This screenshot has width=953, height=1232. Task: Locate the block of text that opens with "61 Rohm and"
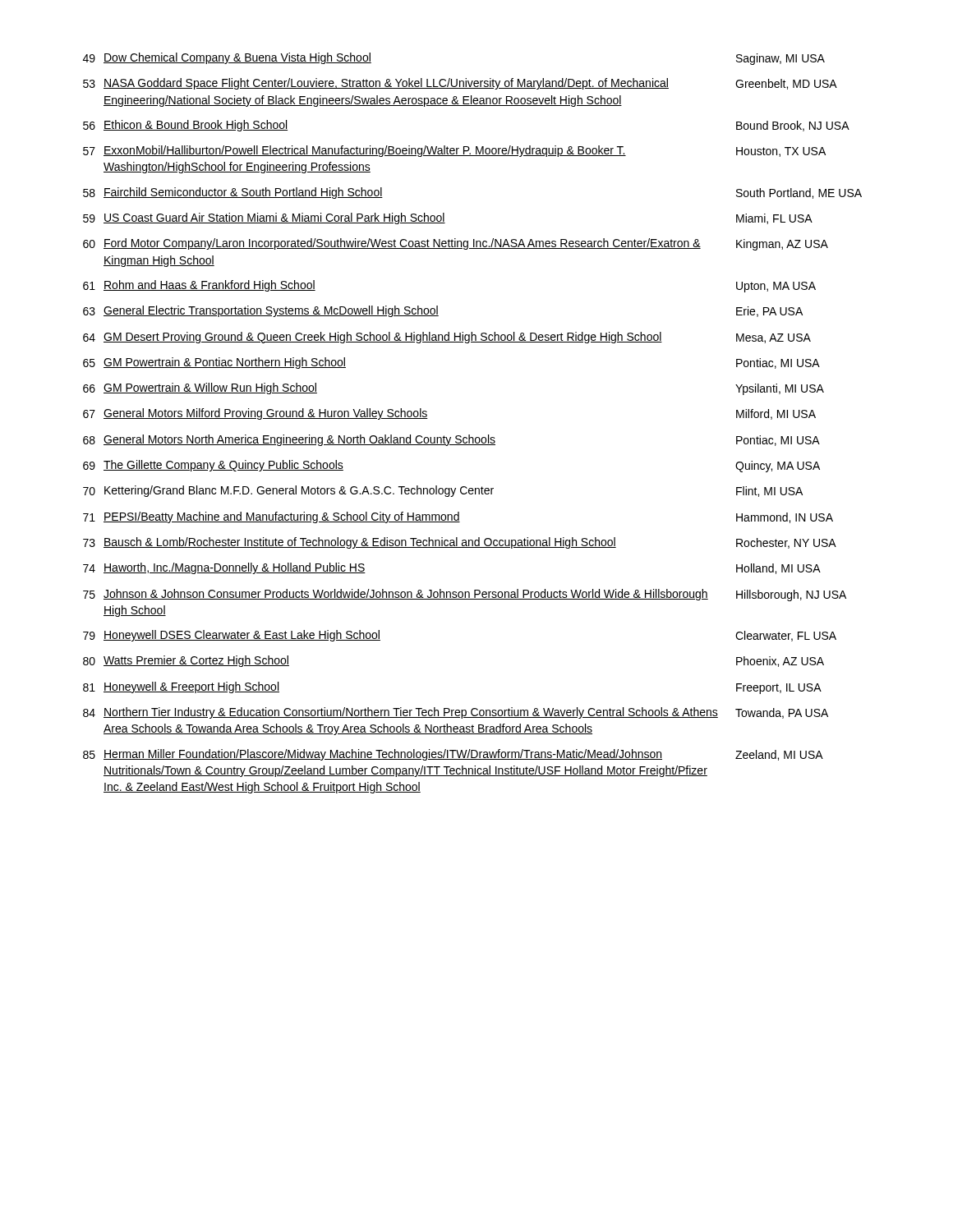pyautogui.click(x=184, y=286)
